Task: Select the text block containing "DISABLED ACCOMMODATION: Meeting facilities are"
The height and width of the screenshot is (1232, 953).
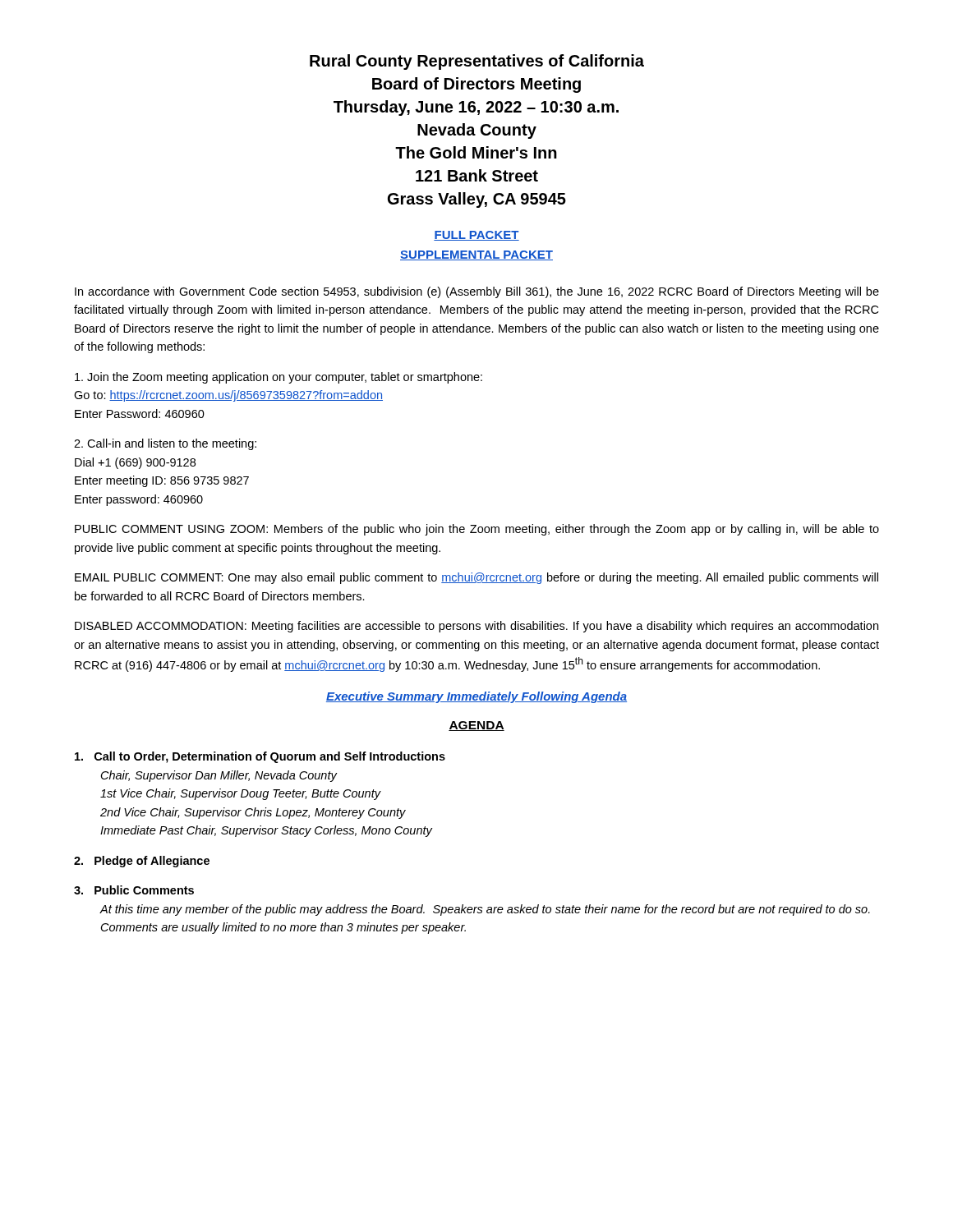Action: coord(476,646)
